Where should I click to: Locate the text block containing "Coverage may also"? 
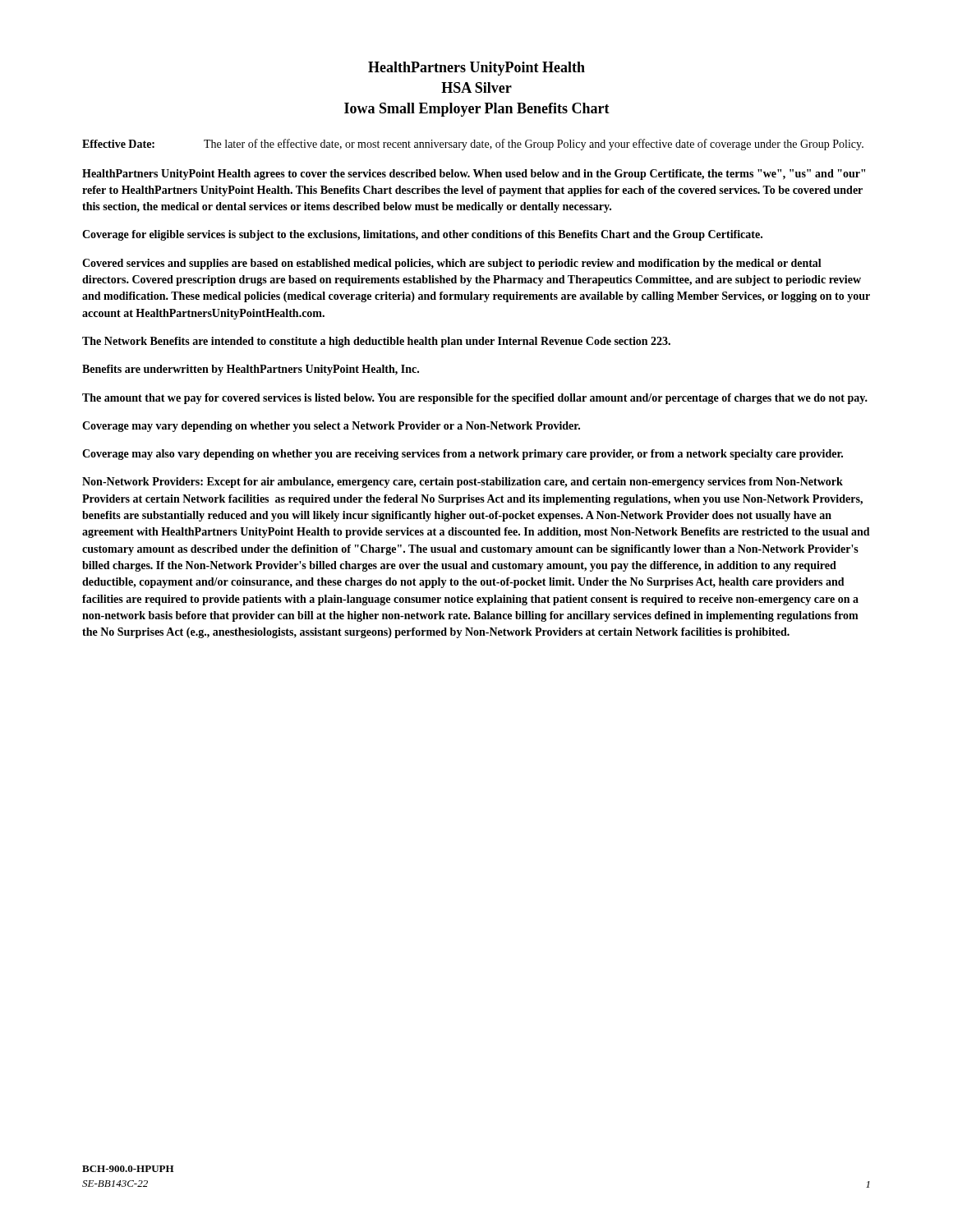coord(463,454)
